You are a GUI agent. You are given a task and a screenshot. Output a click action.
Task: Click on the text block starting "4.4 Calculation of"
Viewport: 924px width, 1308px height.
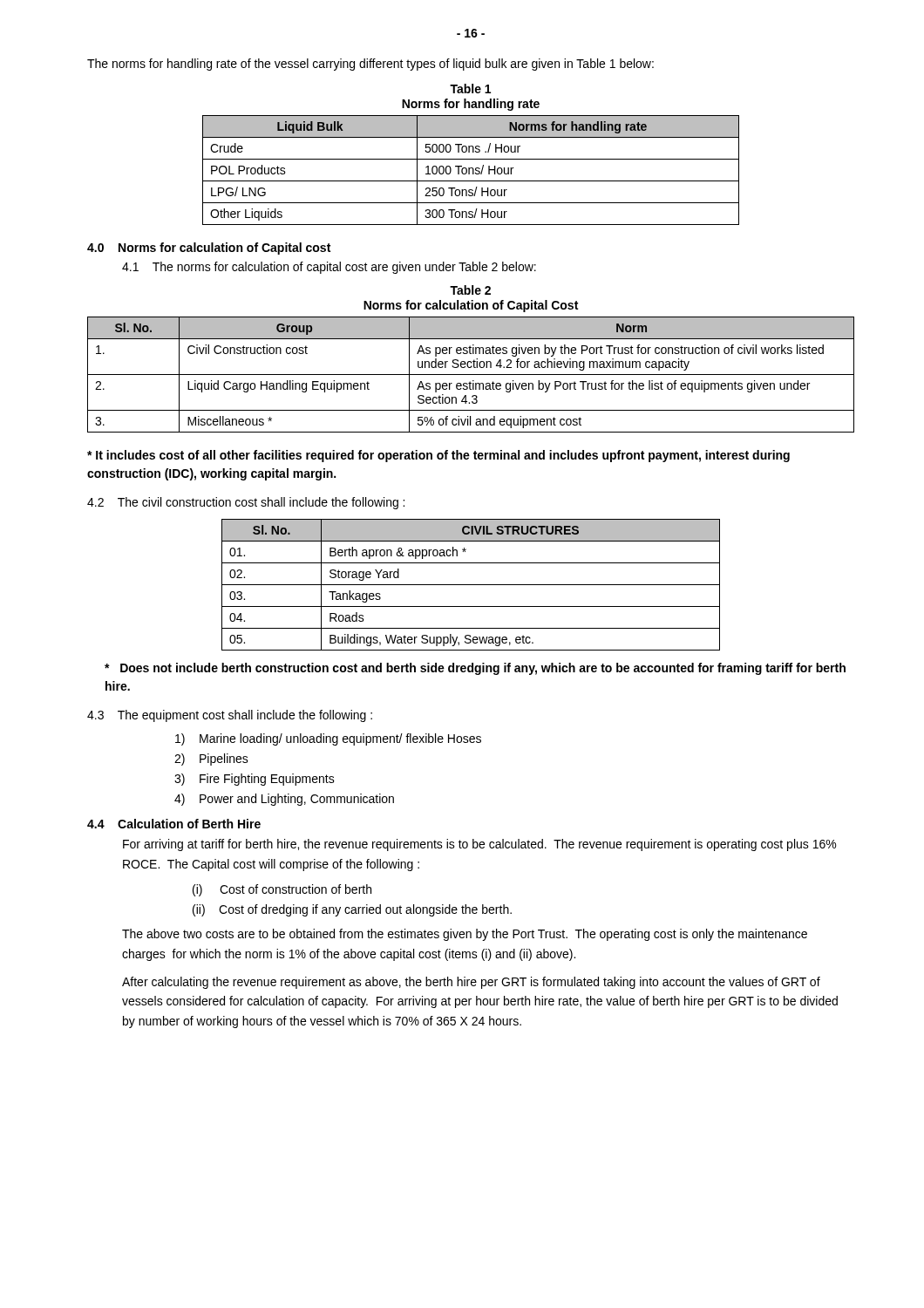click(174, 824)
